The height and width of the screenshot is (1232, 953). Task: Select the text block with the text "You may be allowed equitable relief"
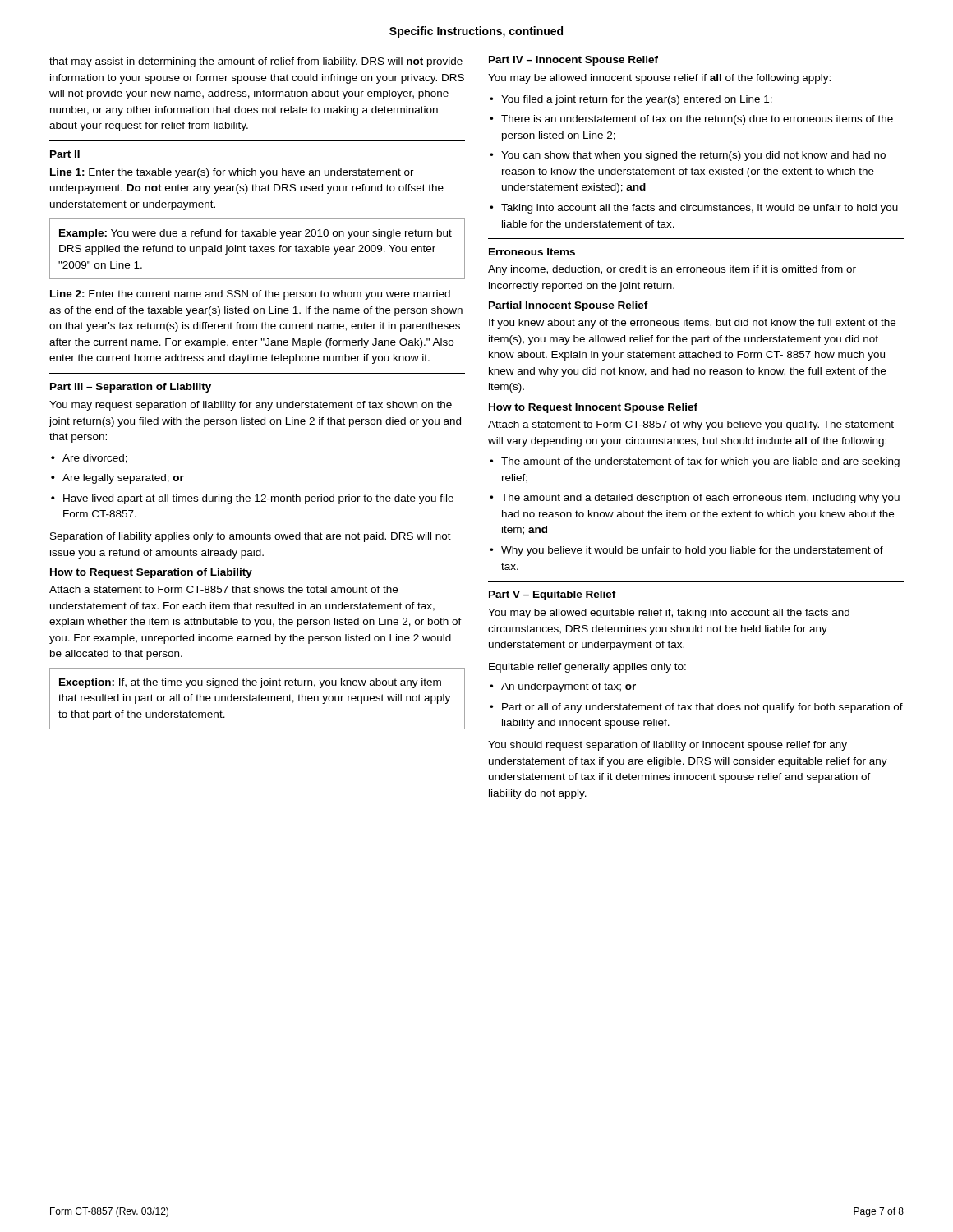(x=669, y=628)
